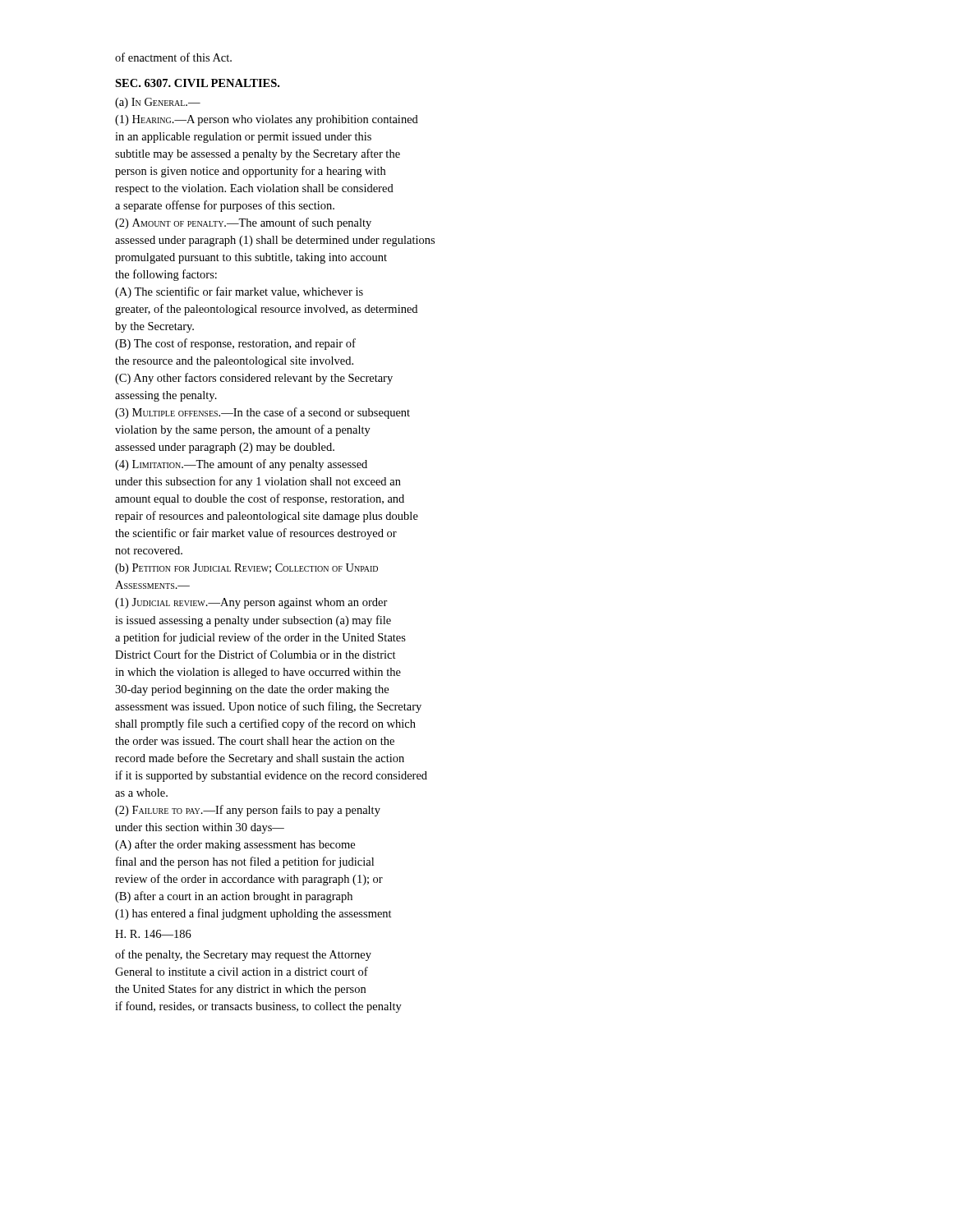This screenshot has height=1232, width=953.
Task: Where is the passage that starts "of the penalty, the Secretary may"?
Action: coord(243,955)
